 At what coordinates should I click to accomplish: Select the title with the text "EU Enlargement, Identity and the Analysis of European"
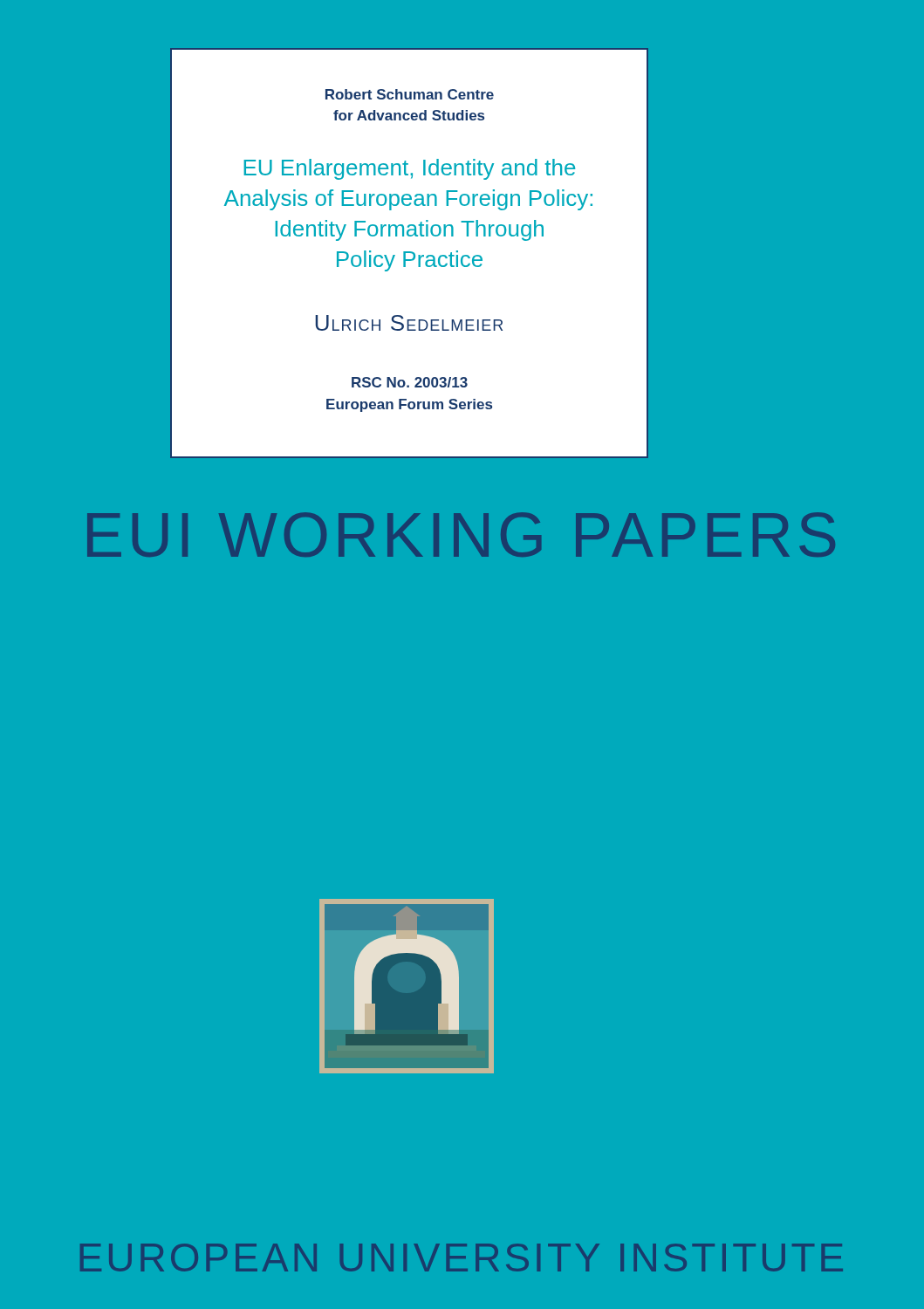tap(409, 213)
